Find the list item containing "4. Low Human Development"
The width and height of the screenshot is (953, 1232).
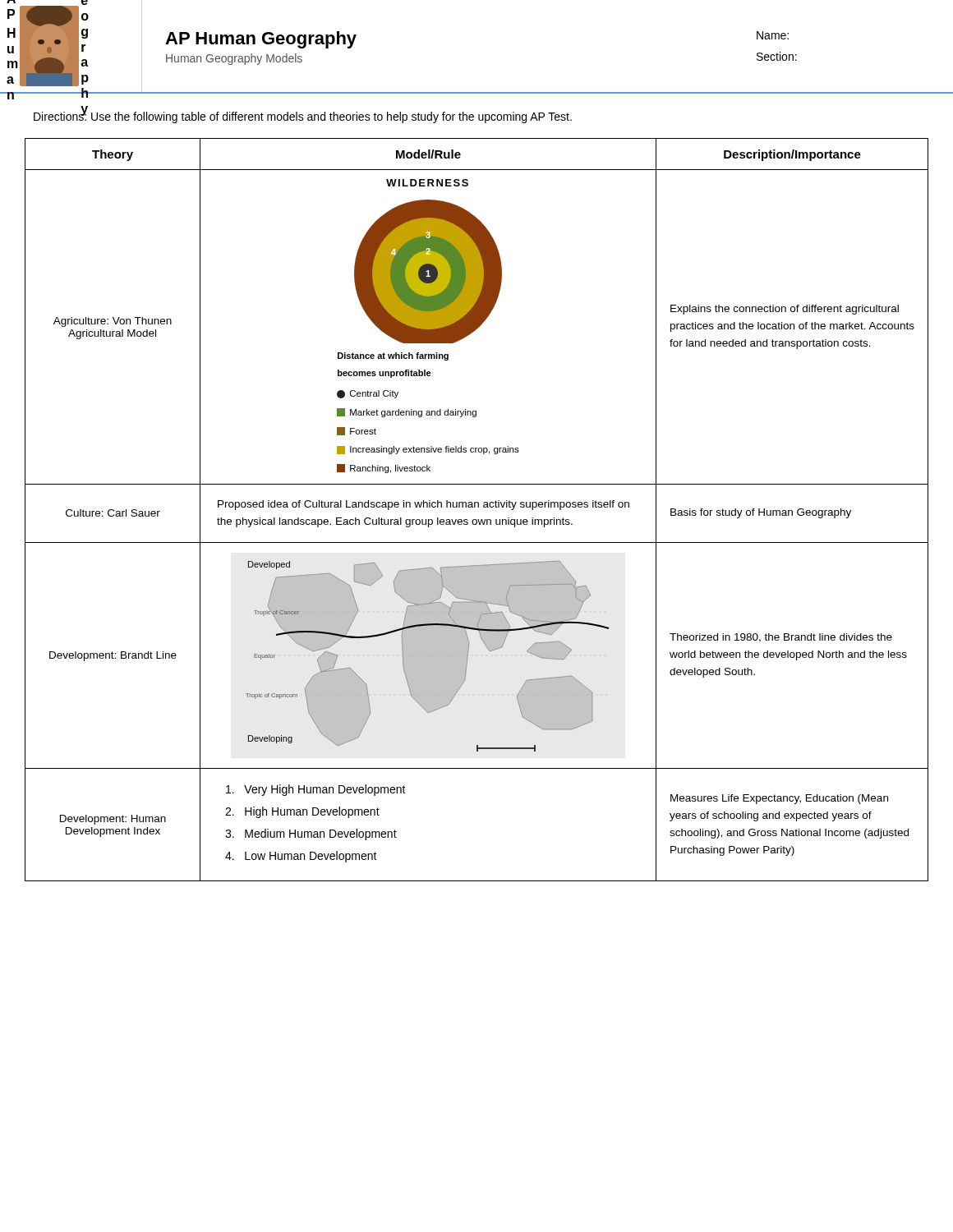pyautogui.click(x=301, y=856)
